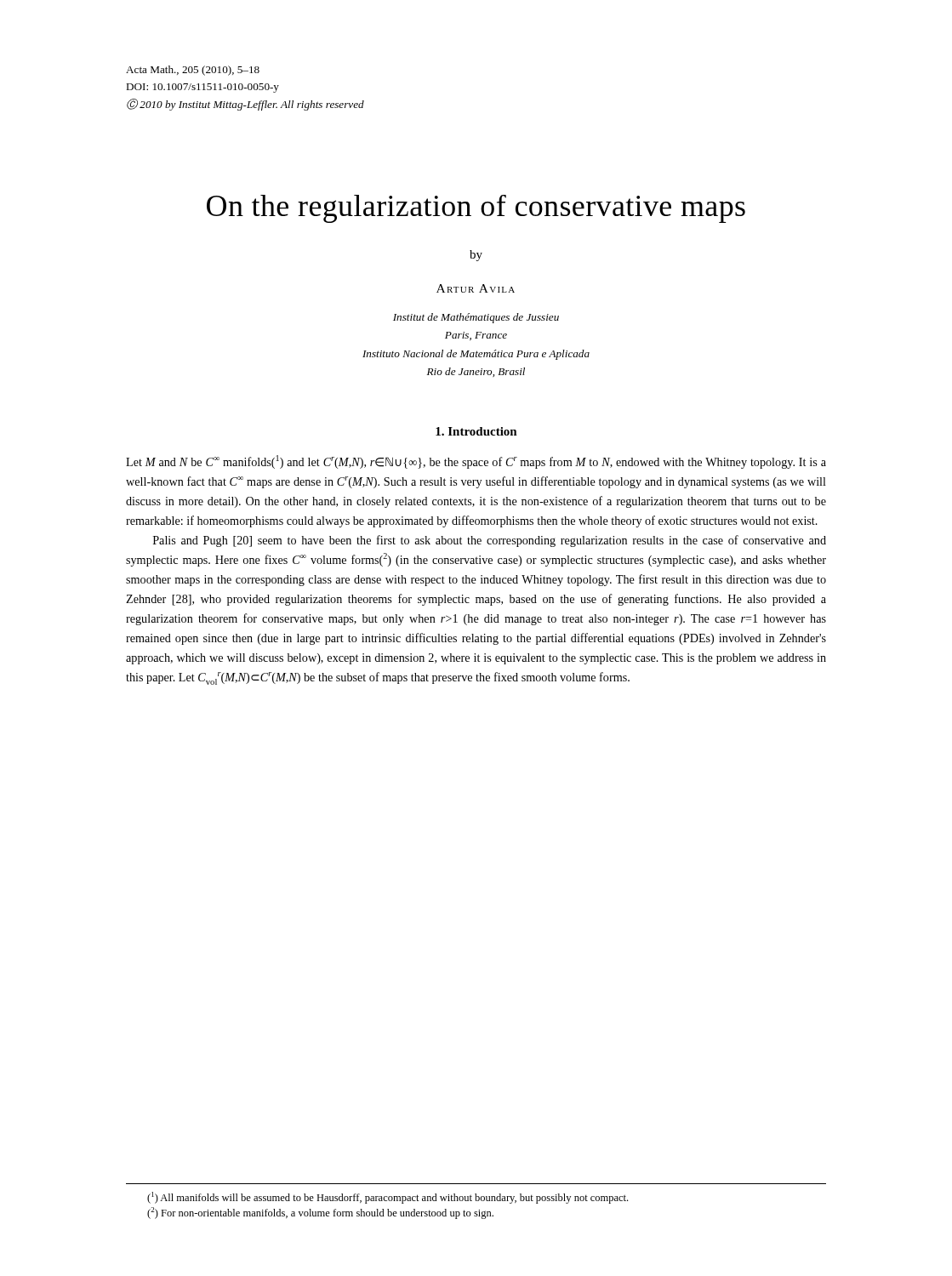The height and width of the screenshot is (1276, 952).
Task: Where does it say "Artur Avila"?
Action: click(x=476, y=288)
